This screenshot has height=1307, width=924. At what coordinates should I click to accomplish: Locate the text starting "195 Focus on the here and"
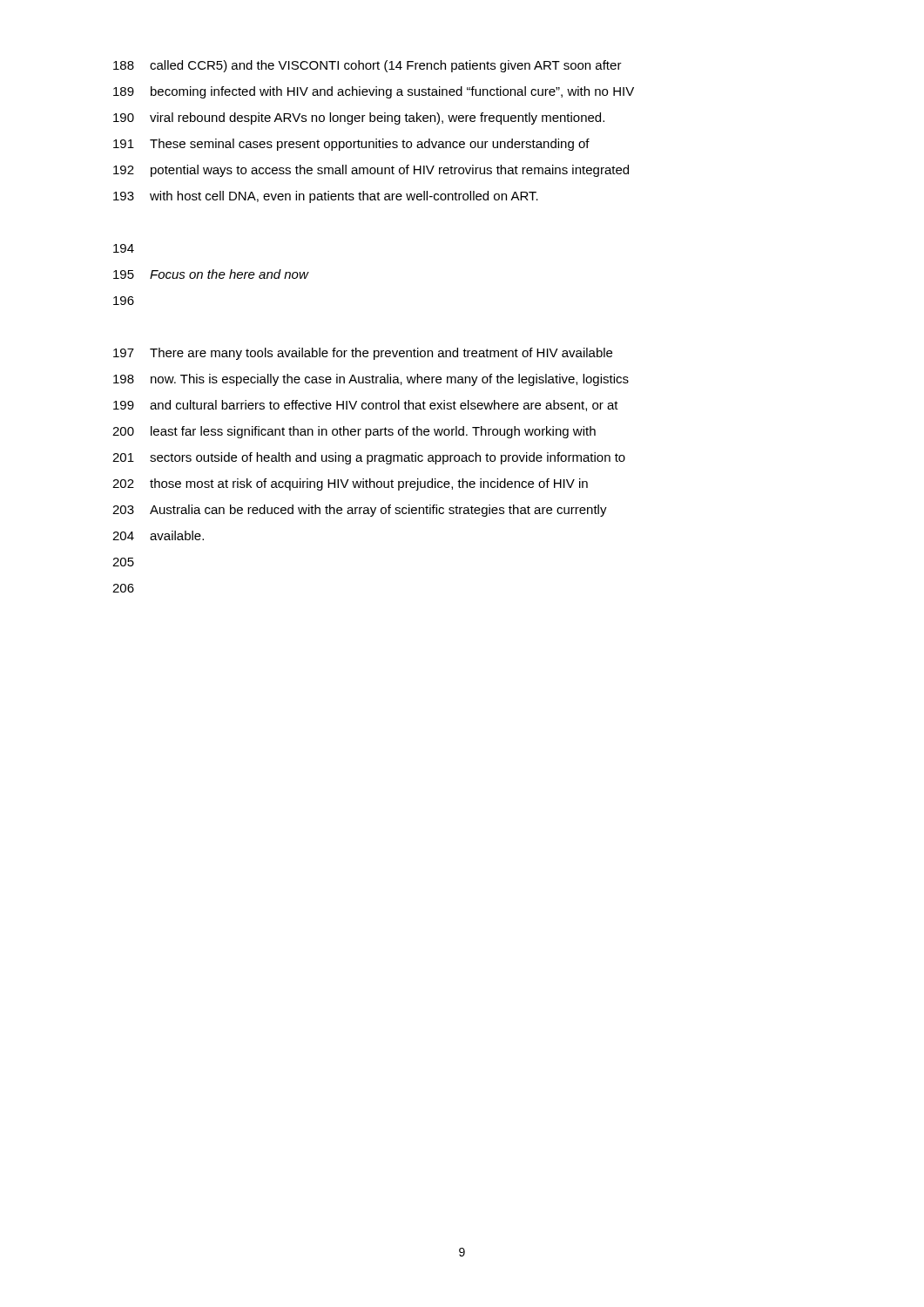(211, 274)
